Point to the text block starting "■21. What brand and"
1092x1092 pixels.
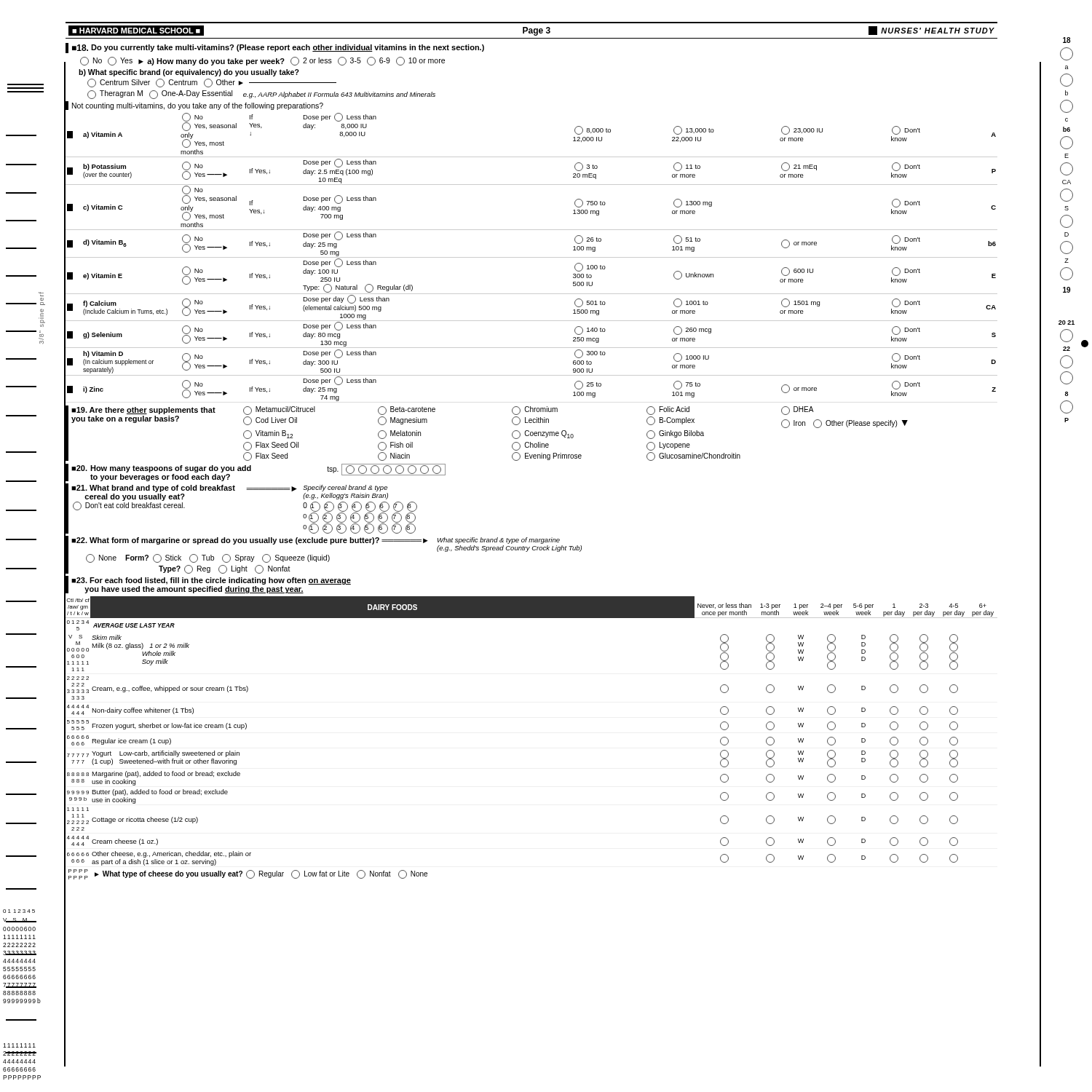click(x=153, y=496)
